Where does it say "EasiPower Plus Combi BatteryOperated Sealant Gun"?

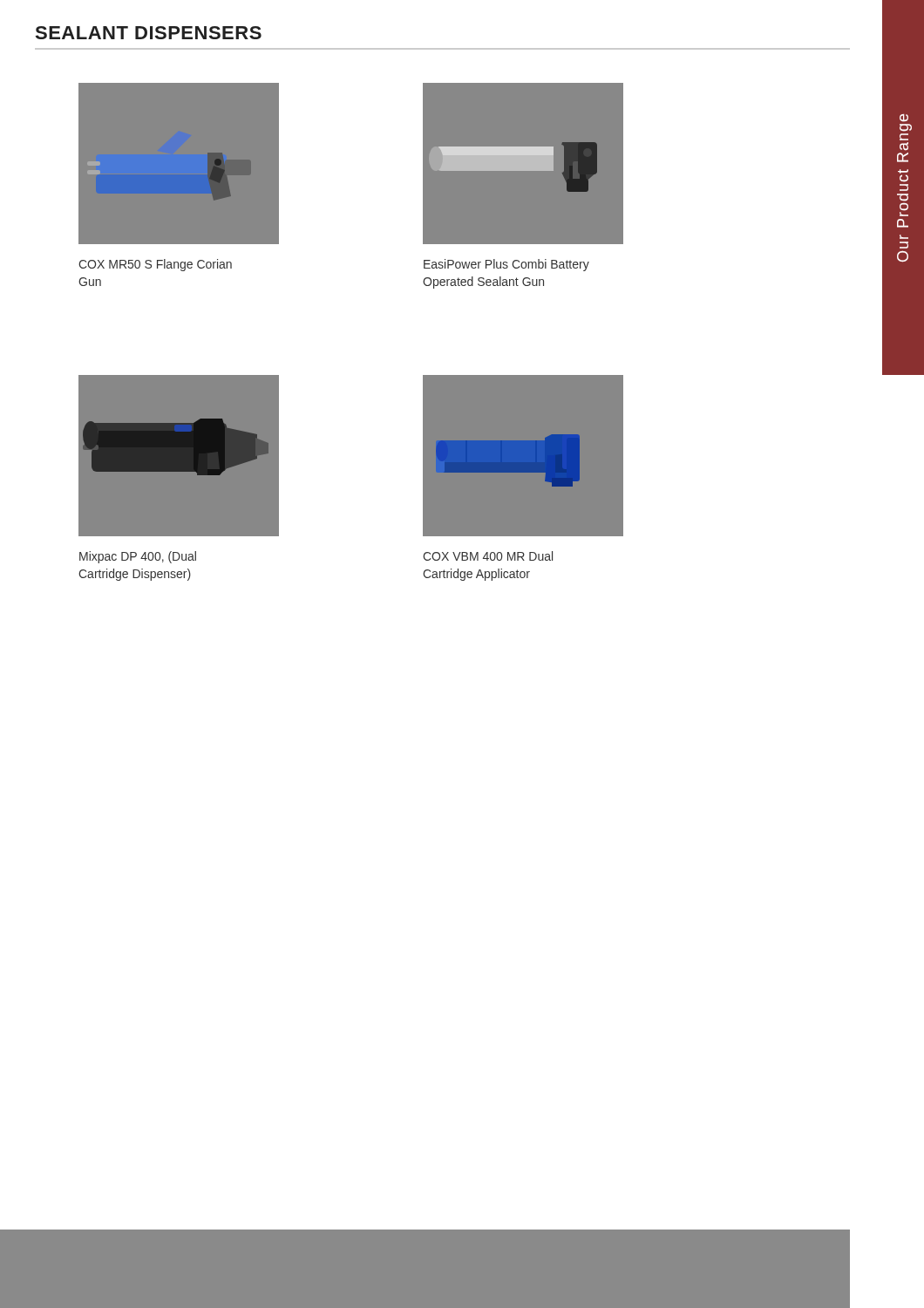[506, 273]
